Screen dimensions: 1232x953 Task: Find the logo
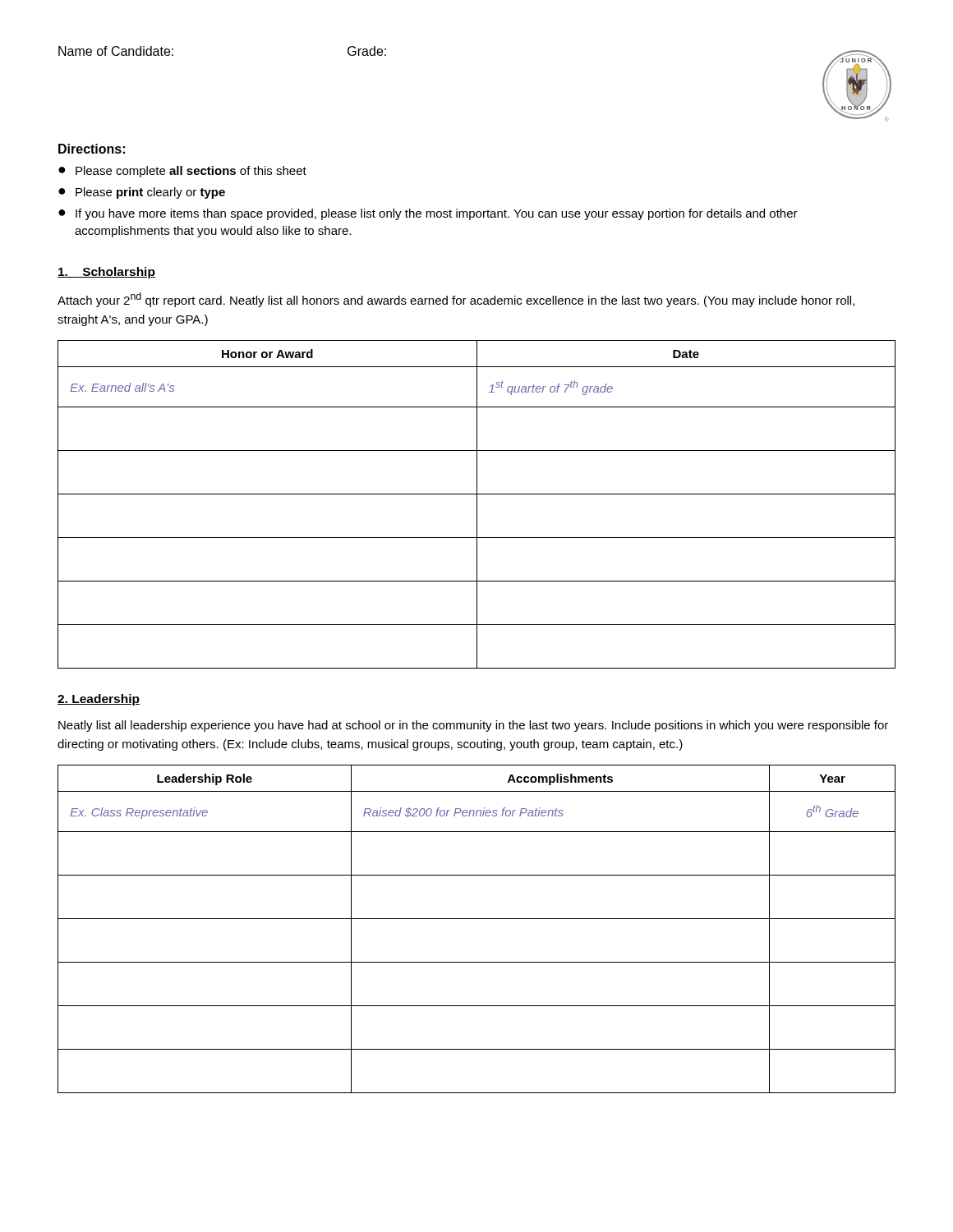pyautogui.click(x=856, y=86)
